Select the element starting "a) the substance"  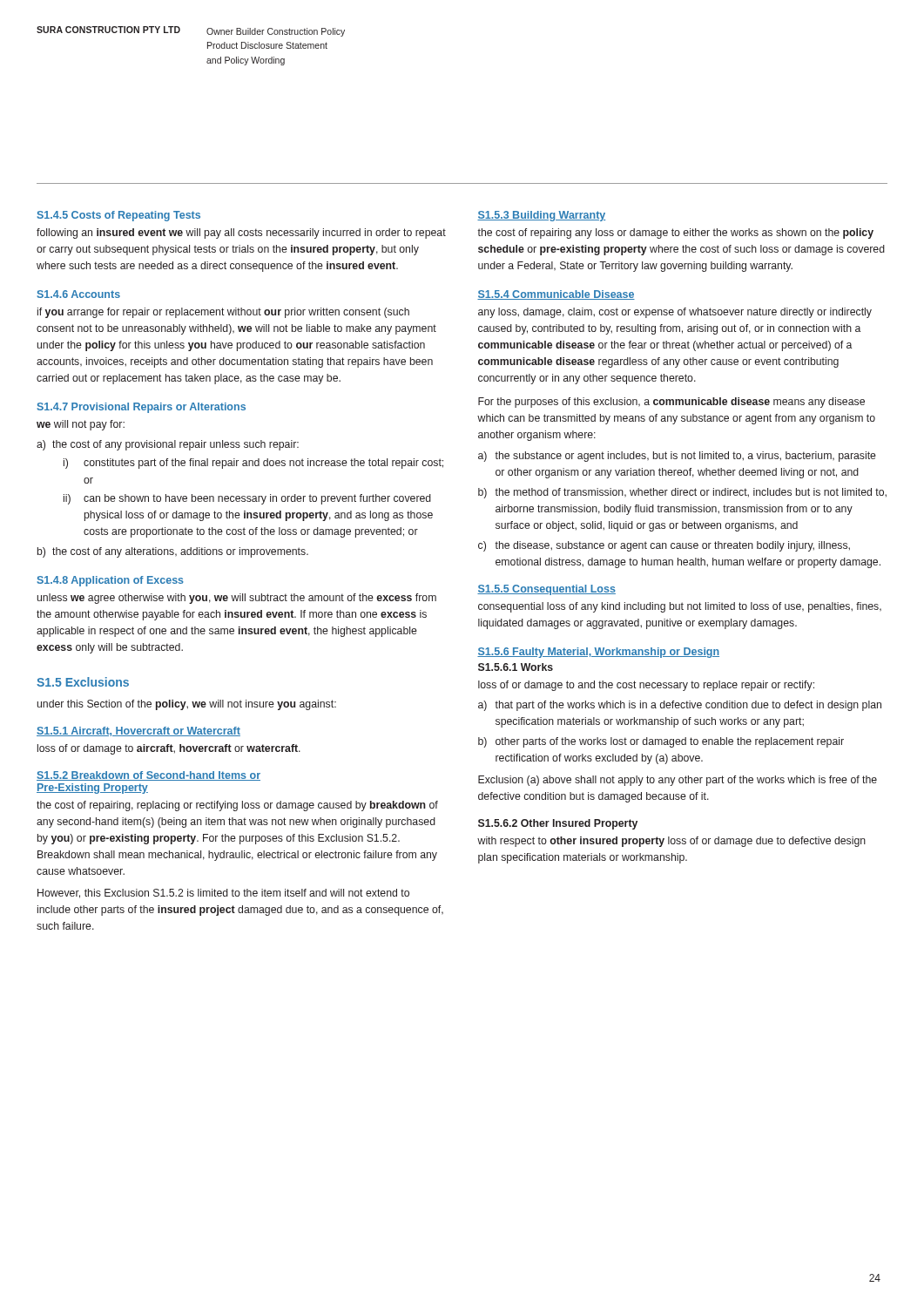[x=683, y=464]
